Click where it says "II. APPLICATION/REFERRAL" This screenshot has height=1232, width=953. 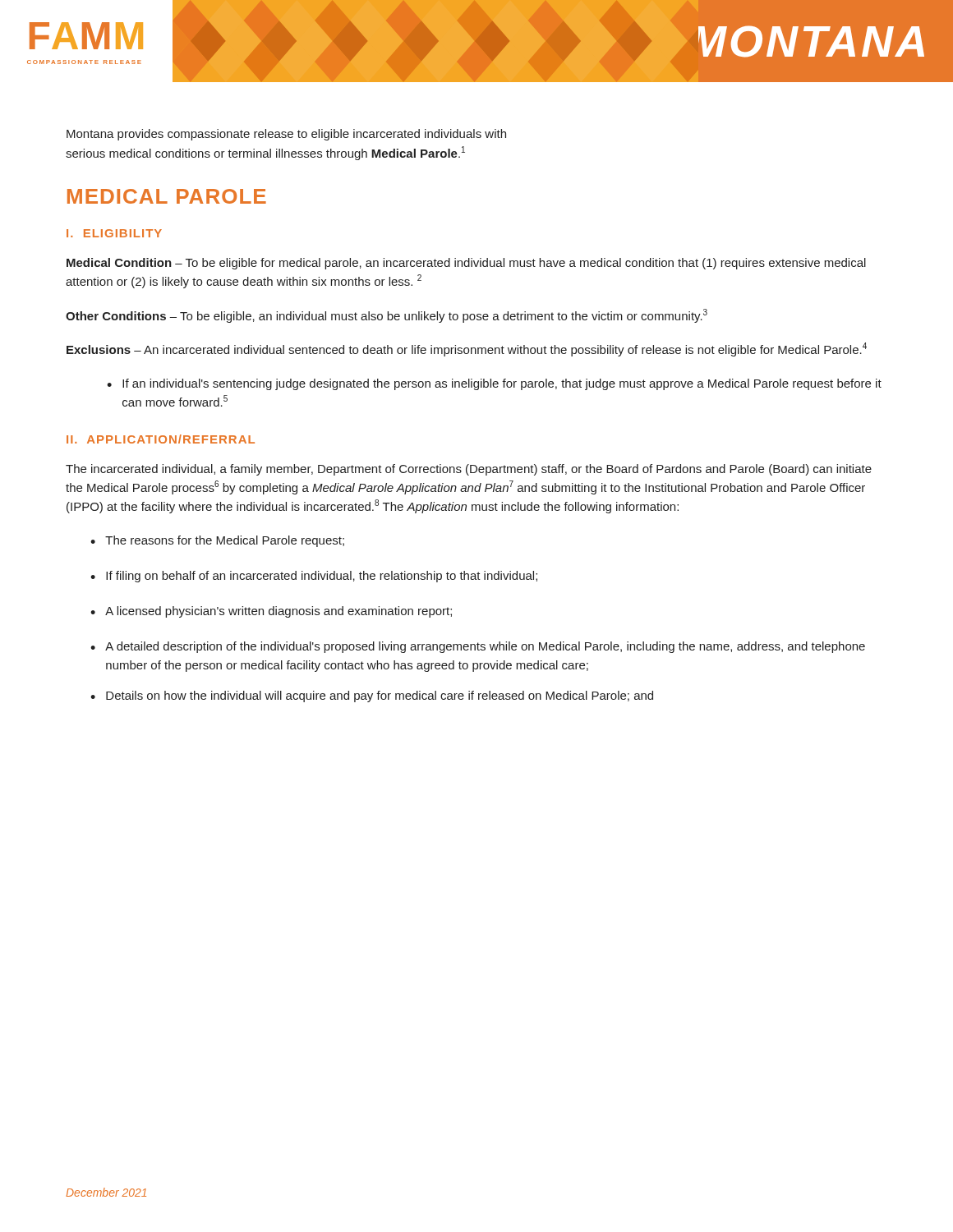(161, 439)
